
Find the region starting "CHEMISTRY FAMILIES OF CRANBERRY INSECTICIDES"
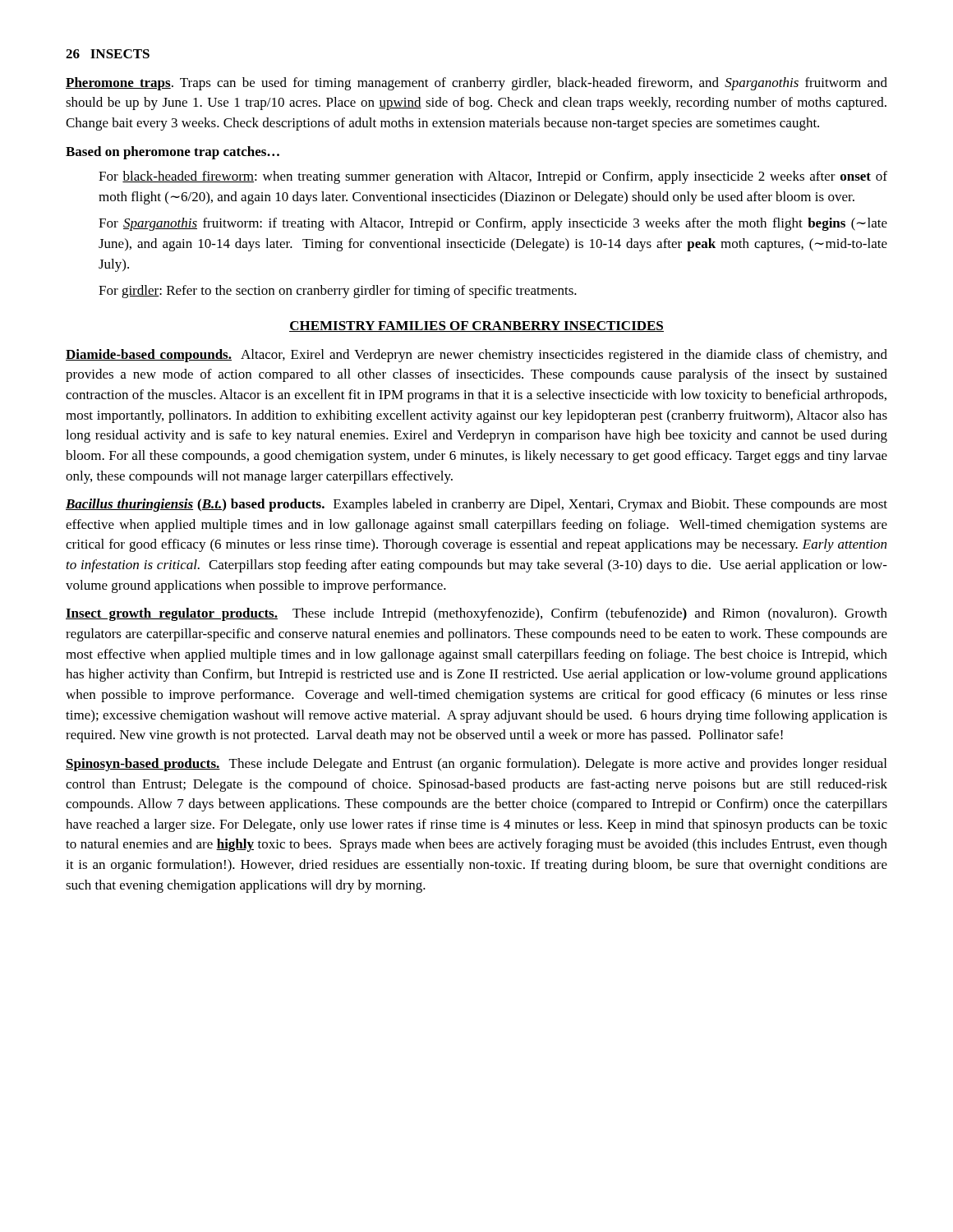click(476, 326)
